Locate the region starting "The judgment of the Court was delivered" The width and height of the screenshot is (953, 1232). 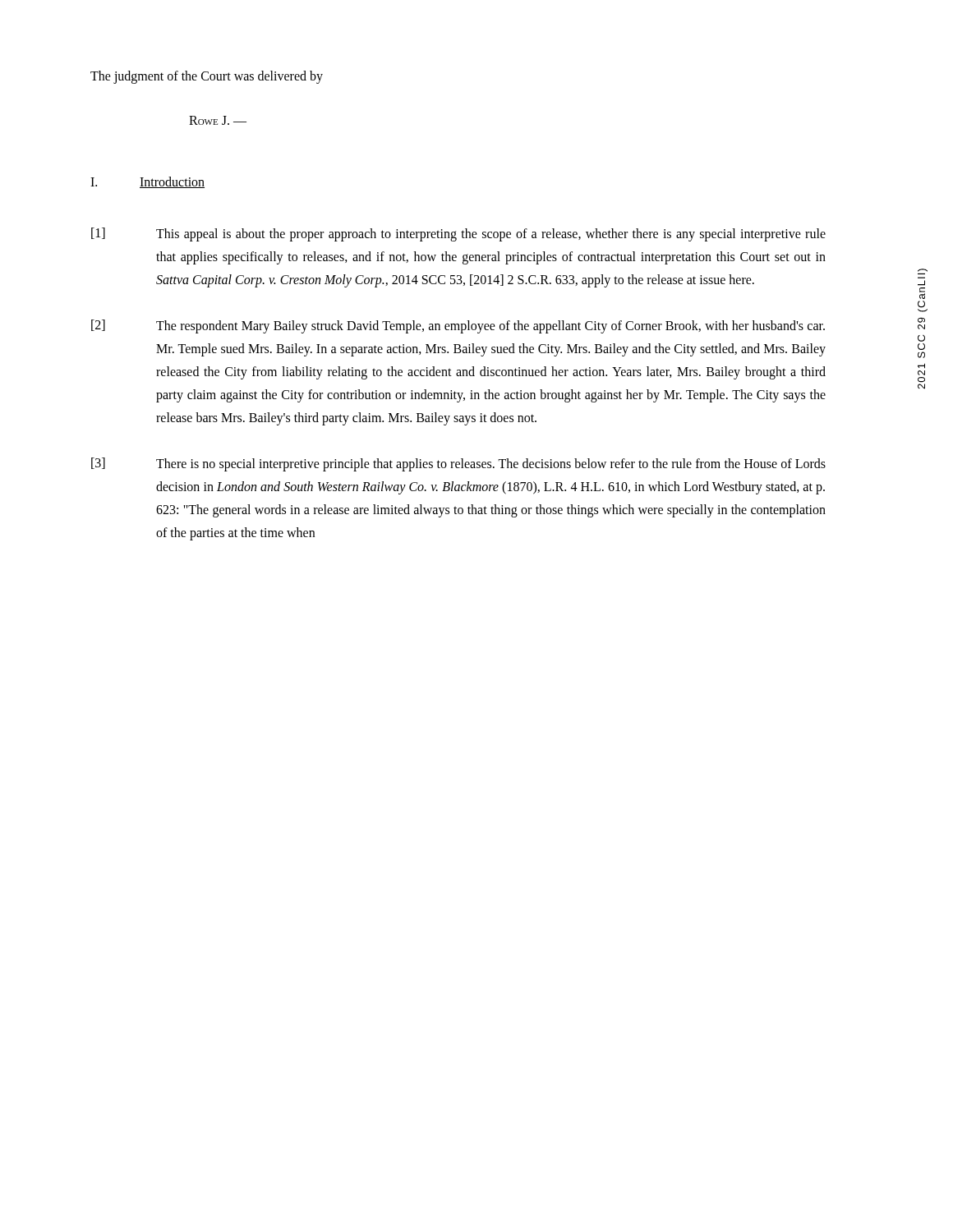point(207,76)
